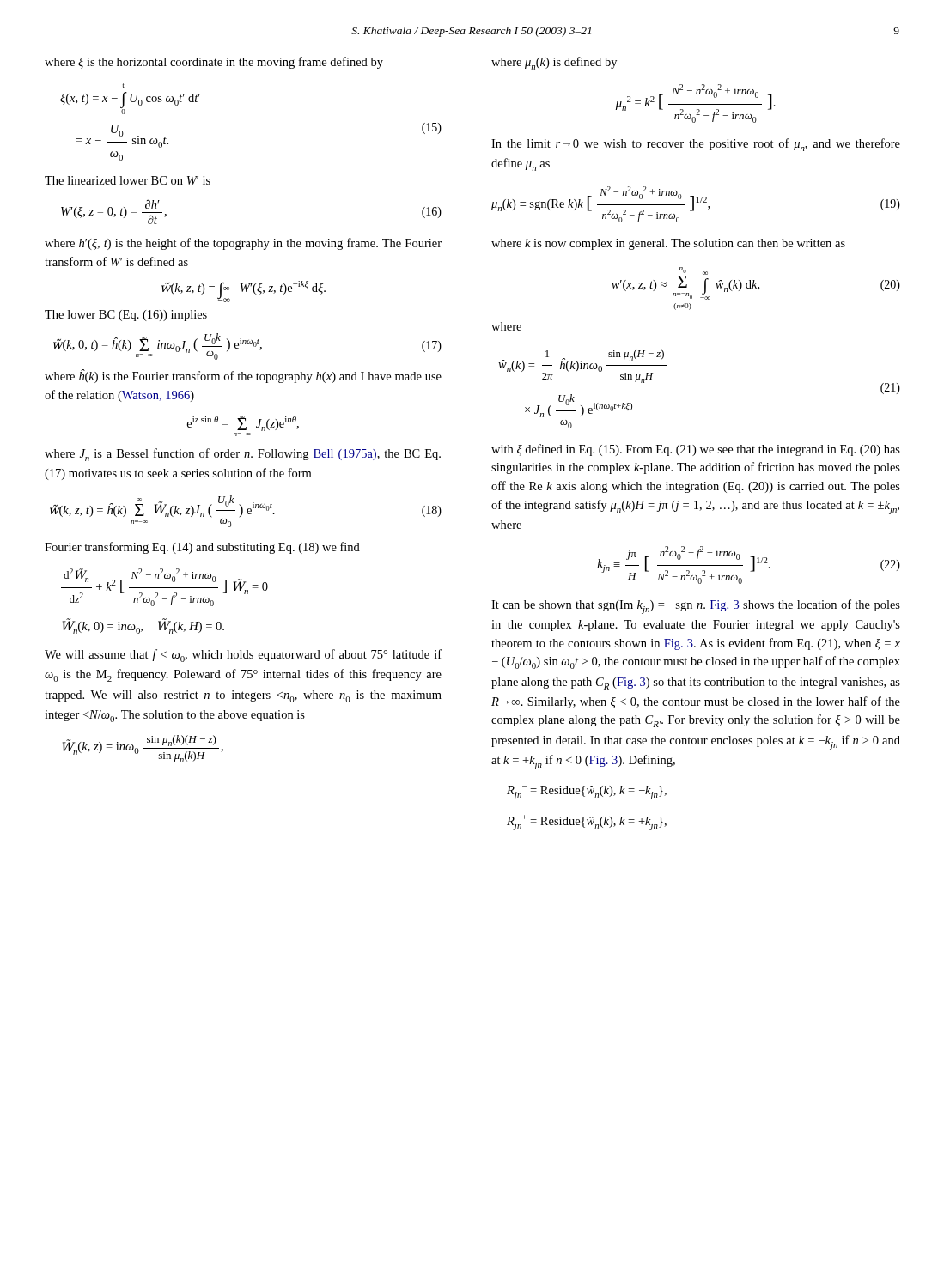Select the block starting "W̃n(k, z) = inω0 sin μn(k)(H −"
The width and height of the screenshot is (944, 1288).
click(x=142, y=748)
